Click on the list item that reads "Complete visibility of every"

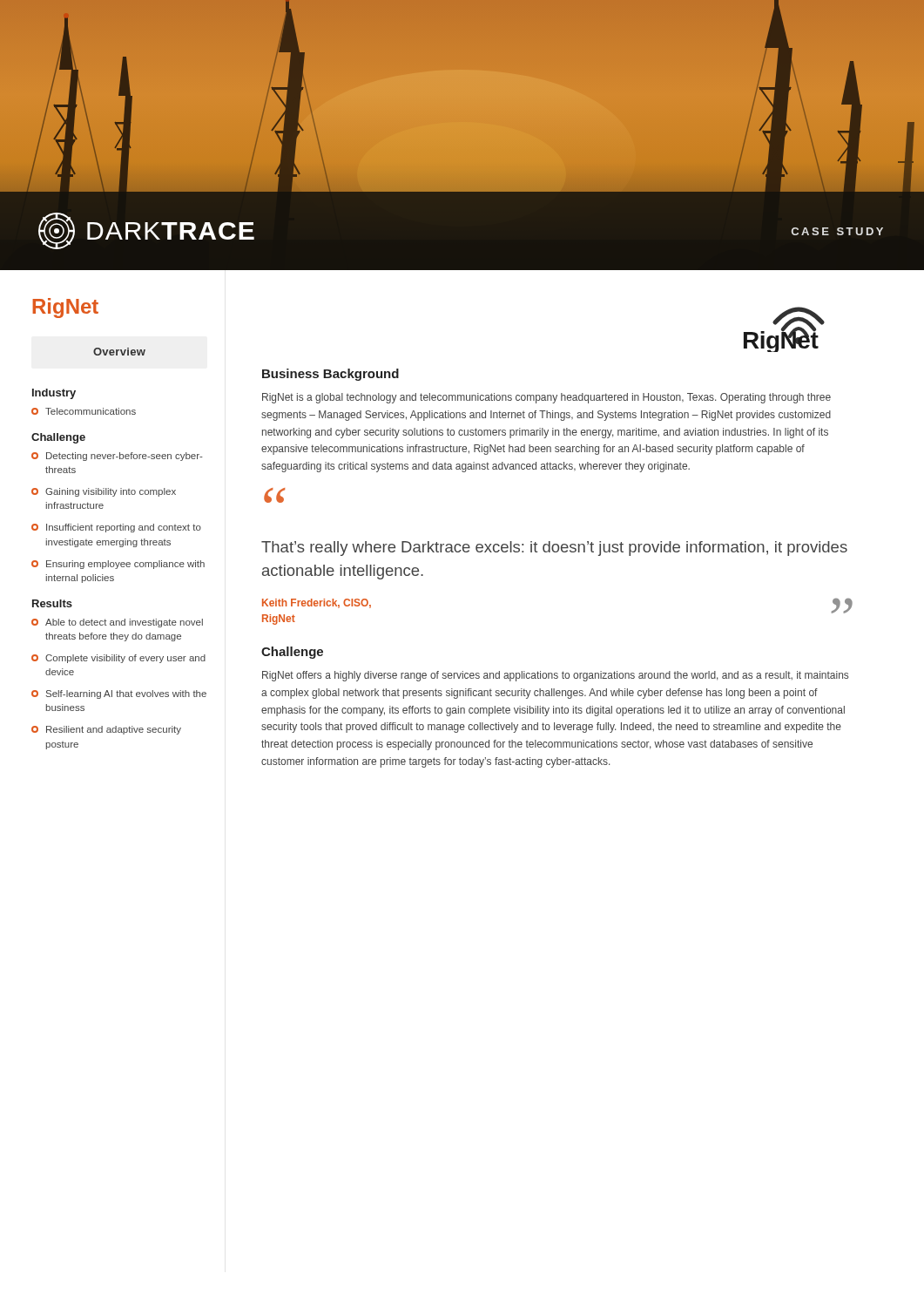(118, 665)
